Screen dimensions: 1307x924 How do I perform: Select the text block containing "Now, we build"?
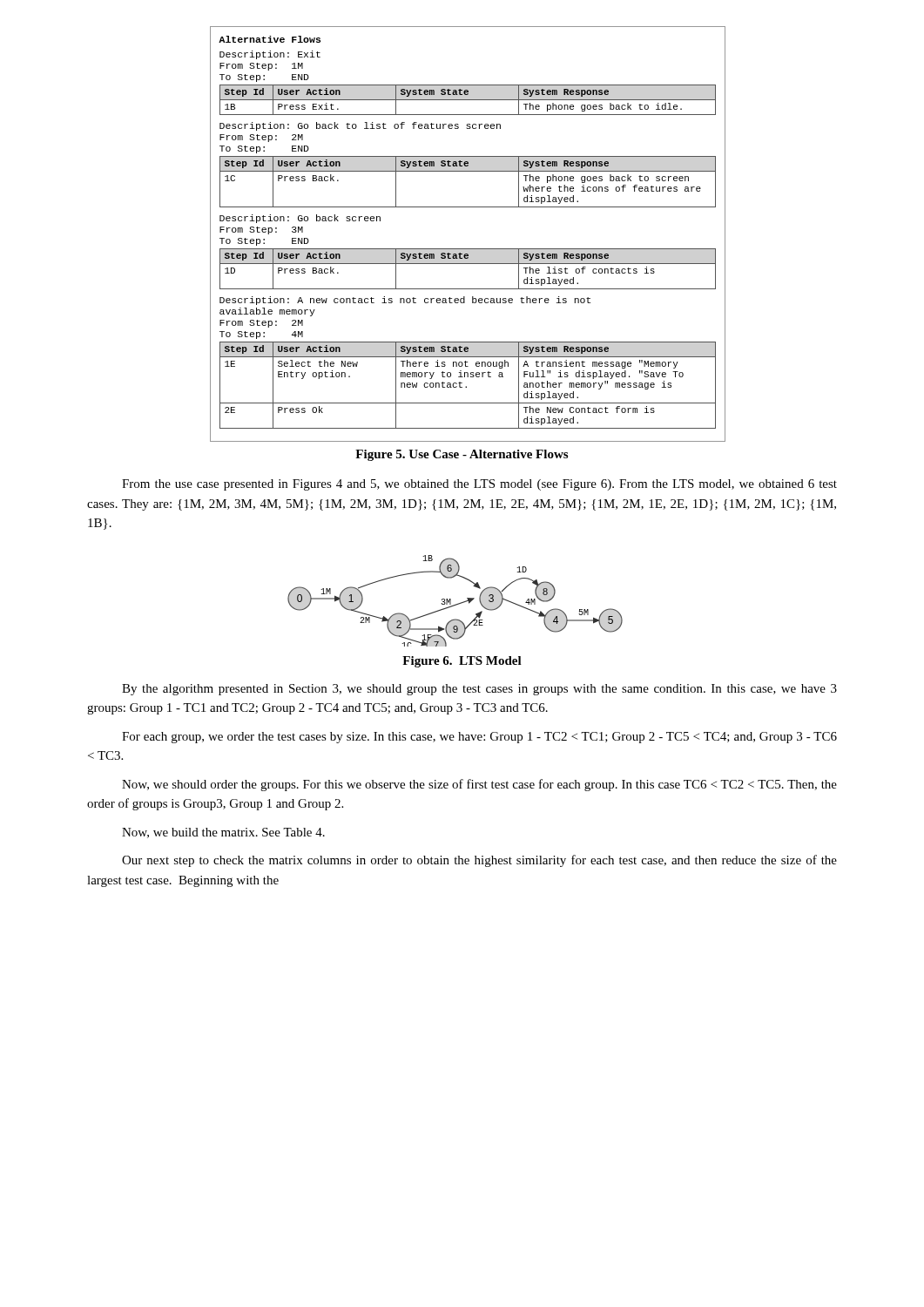[224, 832]
